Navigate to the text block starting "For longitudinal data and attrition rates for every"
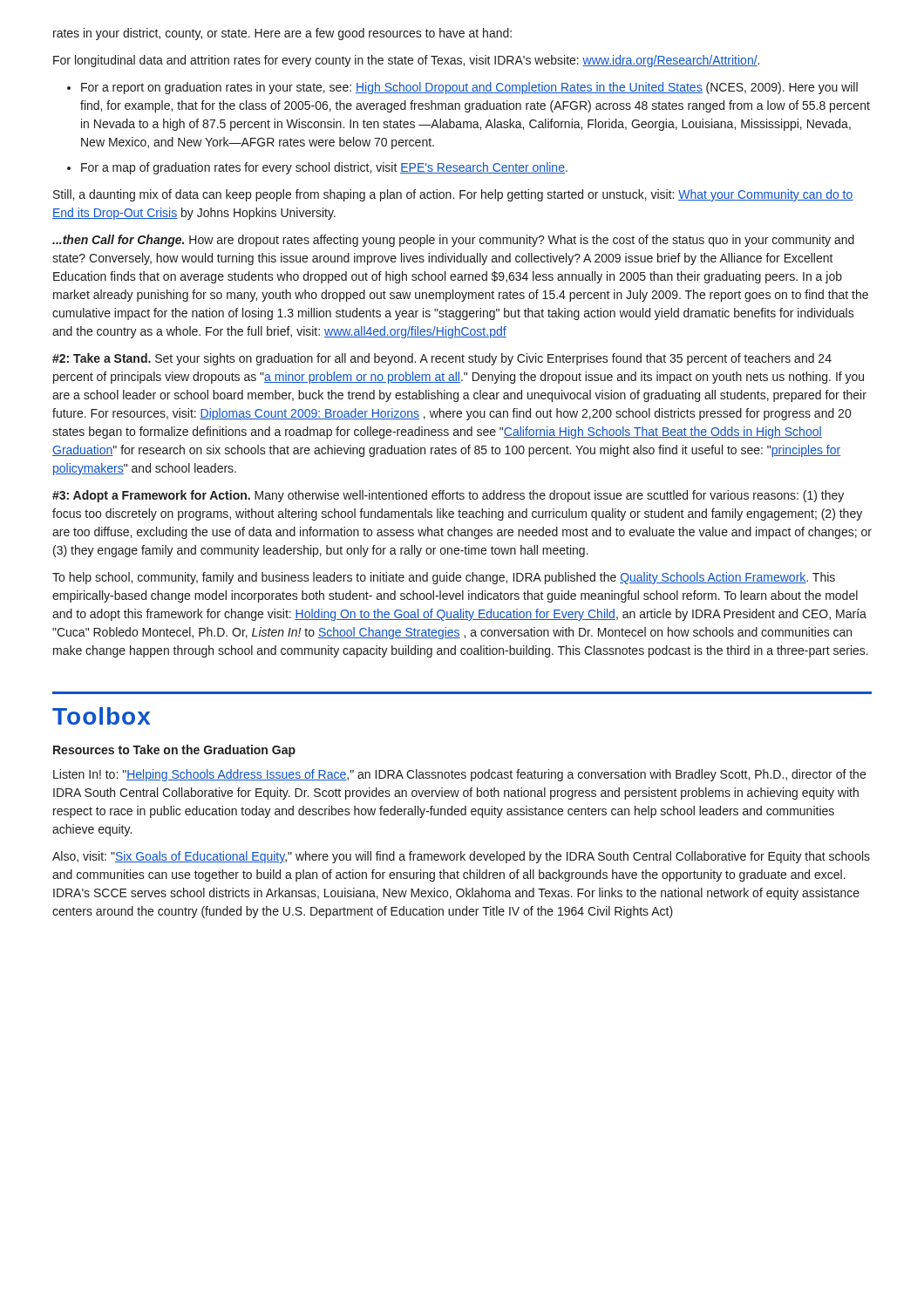Screen dimensions: 1308x924 coord(406,60)
